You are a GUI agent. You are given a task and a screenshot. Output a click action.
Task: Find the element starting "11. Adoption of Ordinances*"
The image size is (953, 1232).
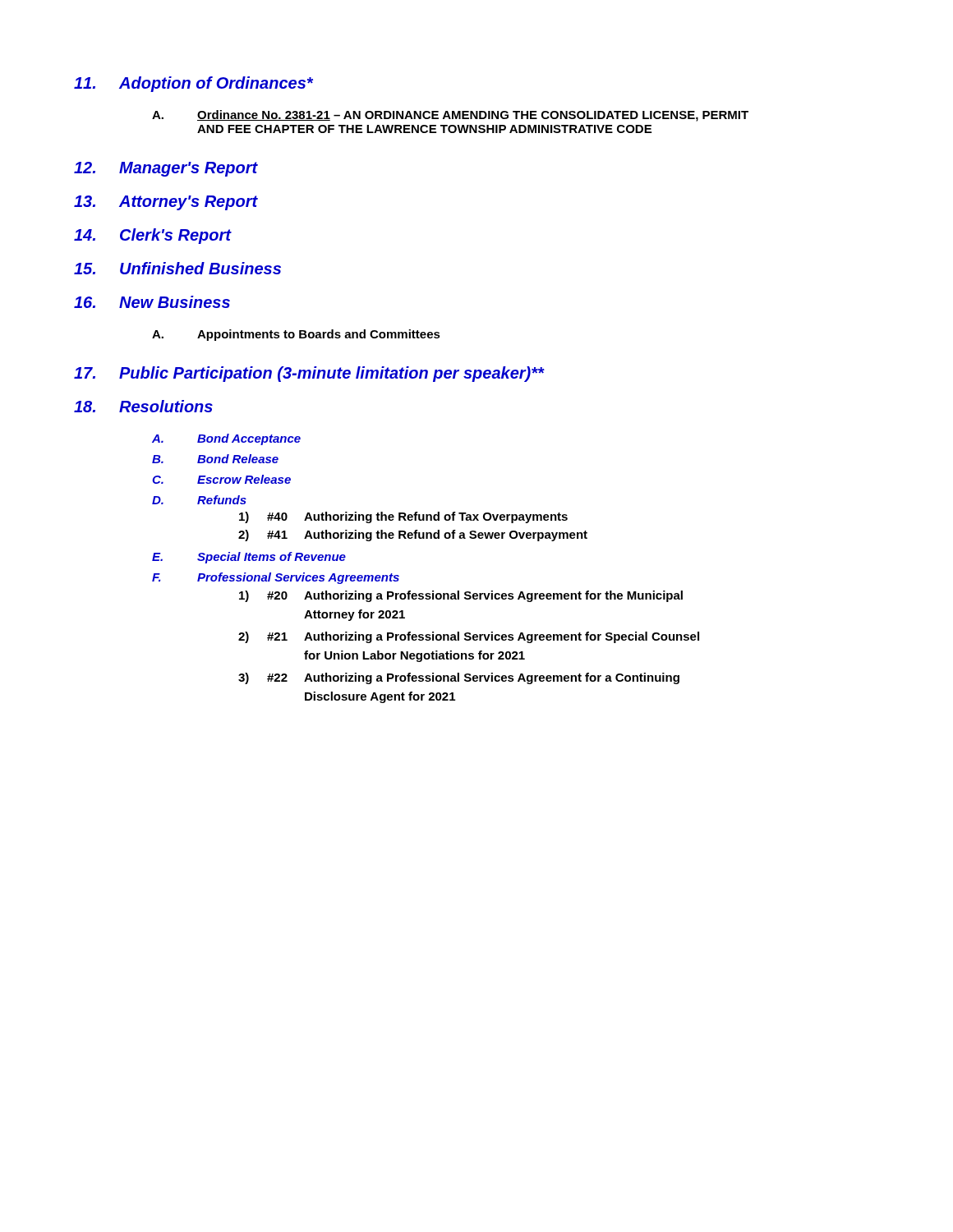pos(193,83)
